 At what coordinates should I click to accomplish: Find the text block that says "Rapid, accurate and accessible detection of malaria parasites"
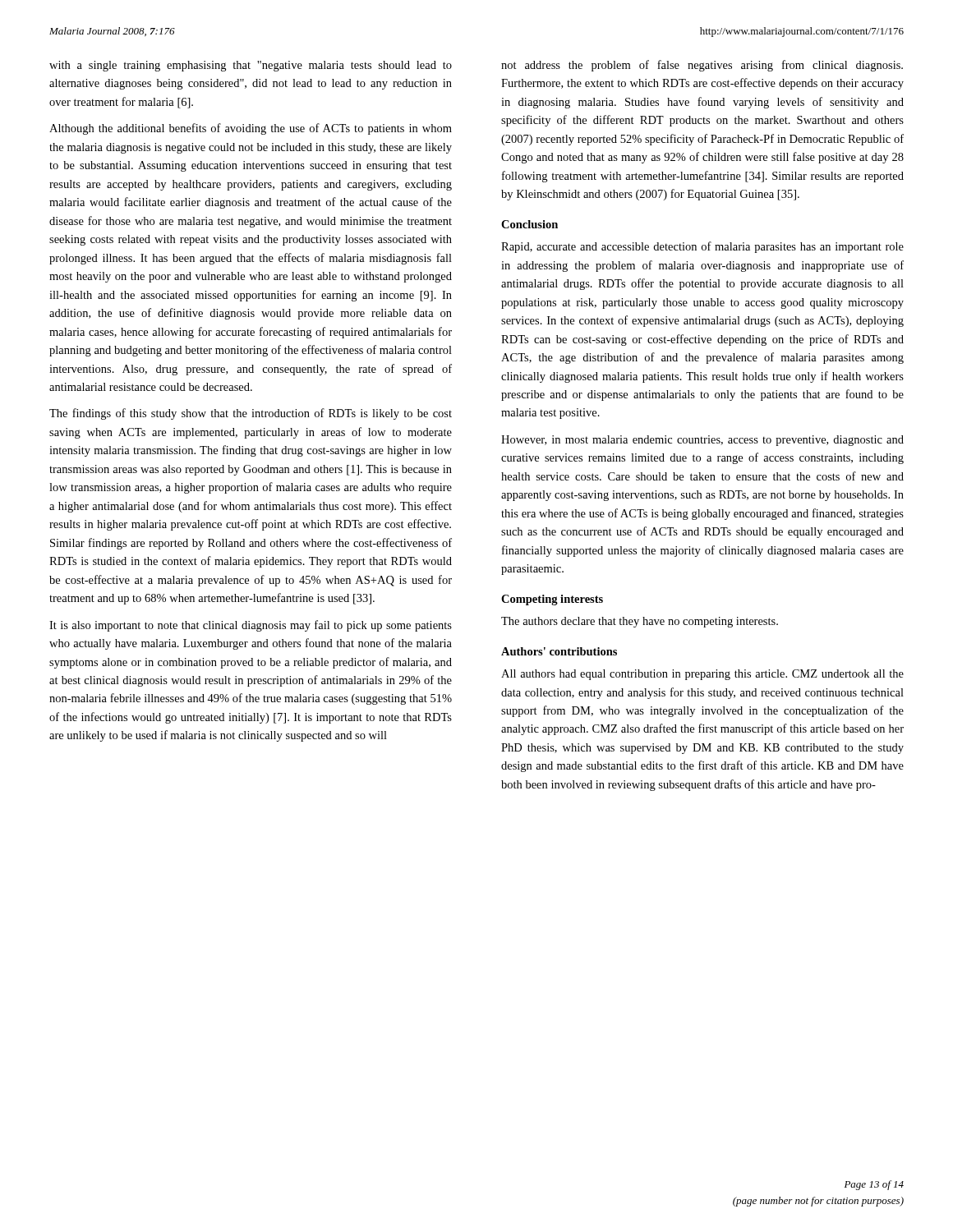(x=702, y=330)
